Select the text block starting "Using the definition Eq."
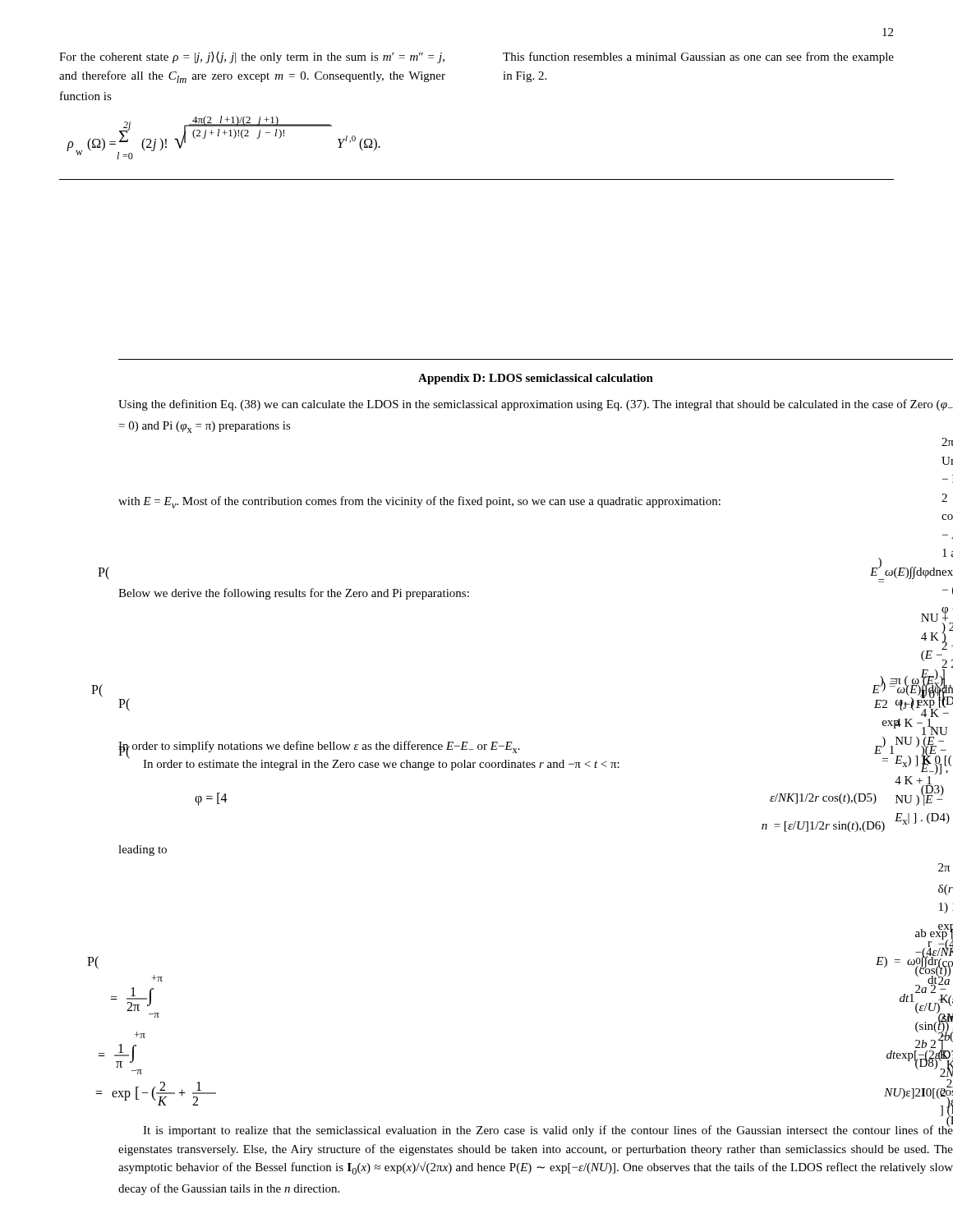 [536, 416]
